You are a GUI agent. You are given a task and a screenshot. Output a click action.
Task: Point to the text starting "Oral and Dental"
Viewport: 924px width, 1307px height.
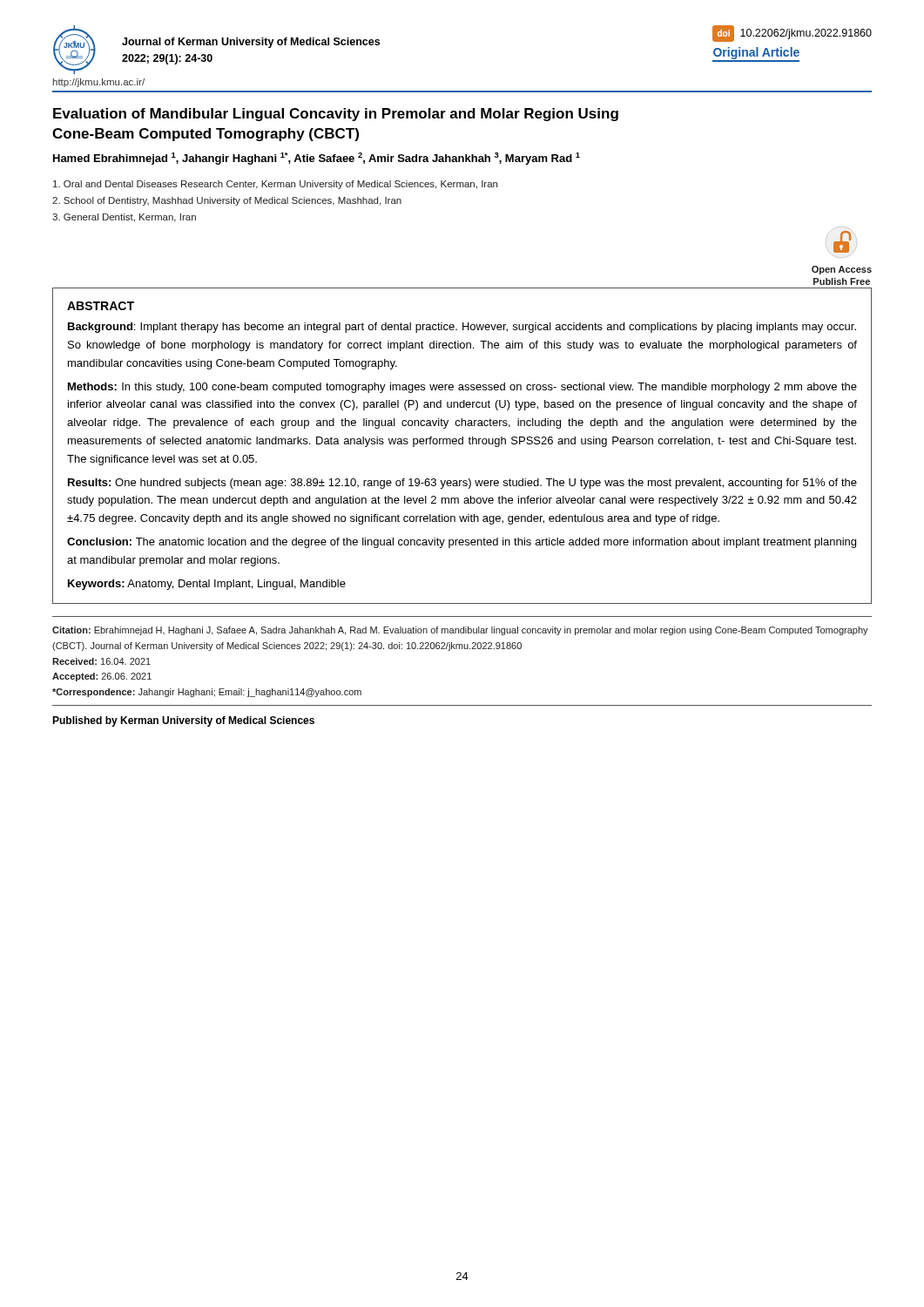pyautogui.click(x=275, y=184)
